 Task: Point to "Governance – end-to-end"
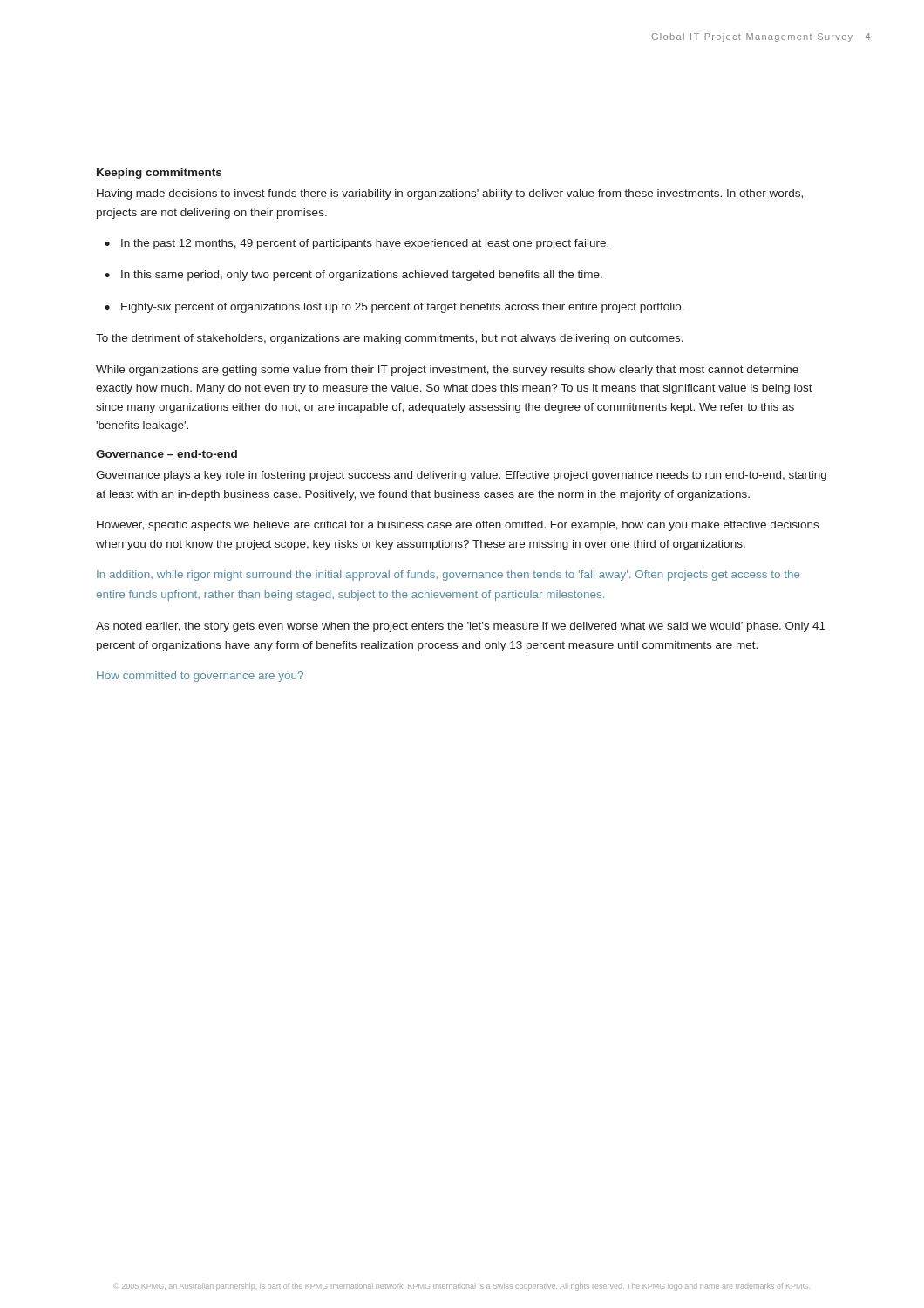[167, 454]
